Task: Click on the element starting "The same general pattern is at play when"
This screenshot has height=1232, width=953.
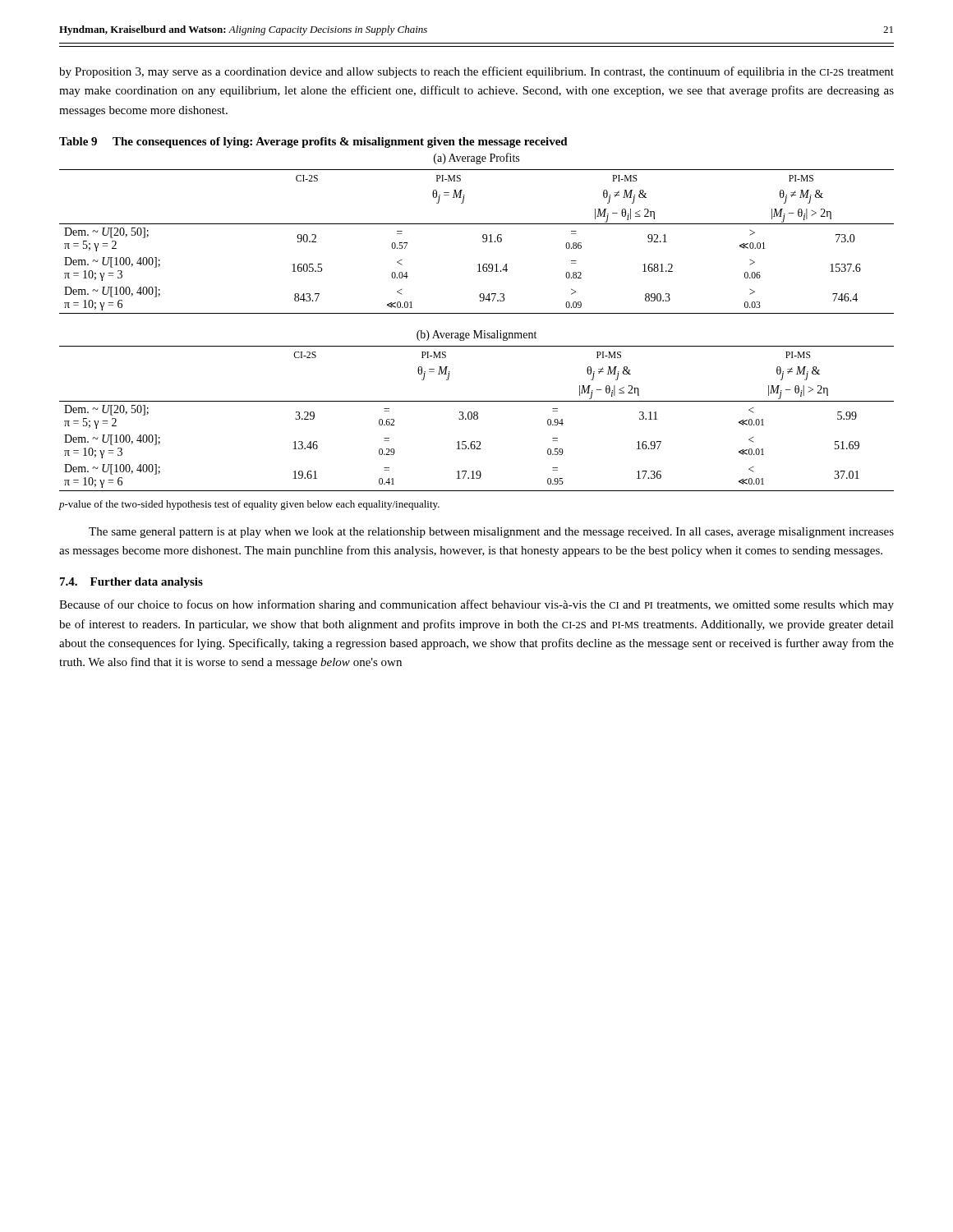Action: point(476,541)
